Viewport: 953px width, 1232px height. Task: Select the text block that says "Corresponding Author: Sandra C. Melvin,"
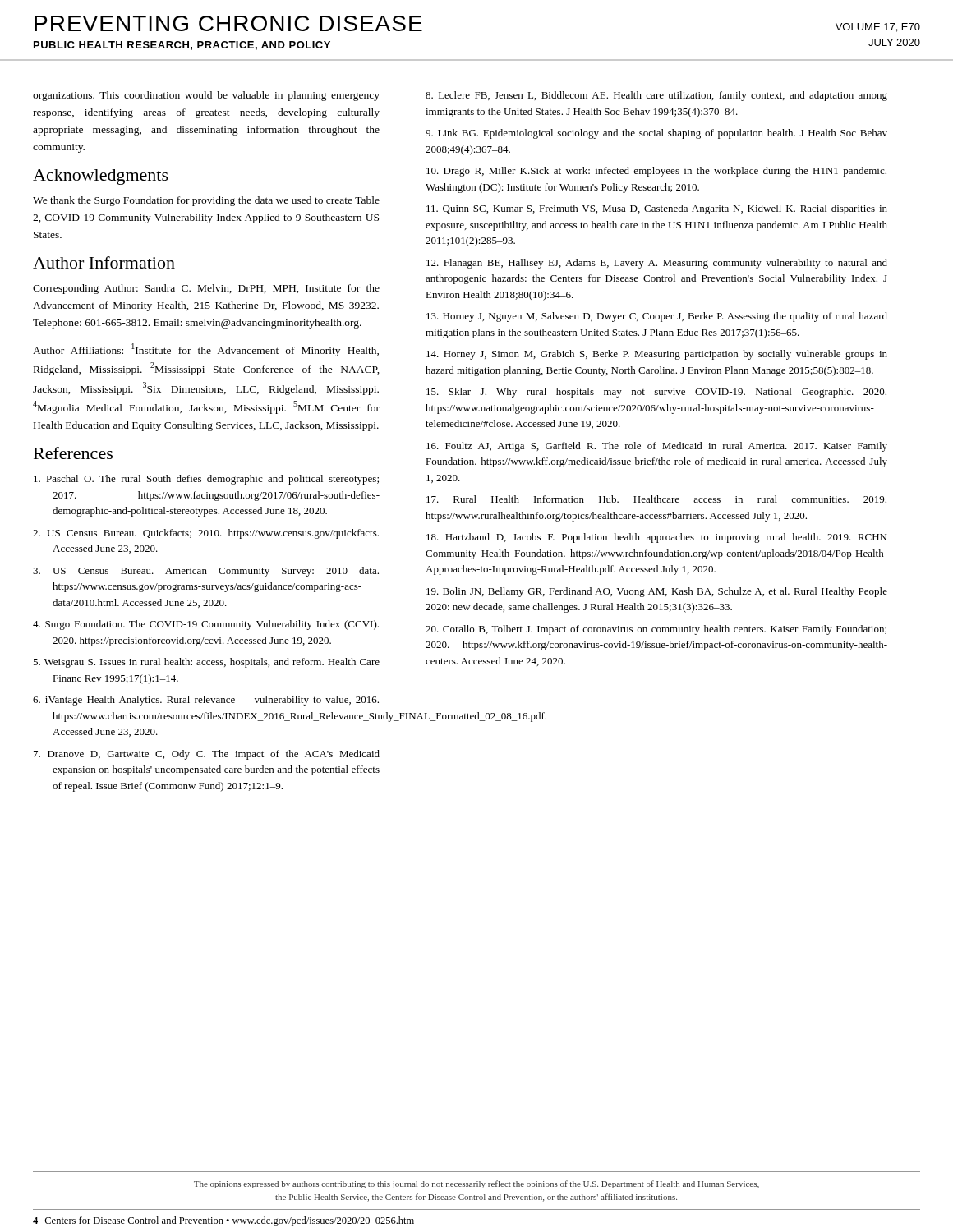point(206,305)
